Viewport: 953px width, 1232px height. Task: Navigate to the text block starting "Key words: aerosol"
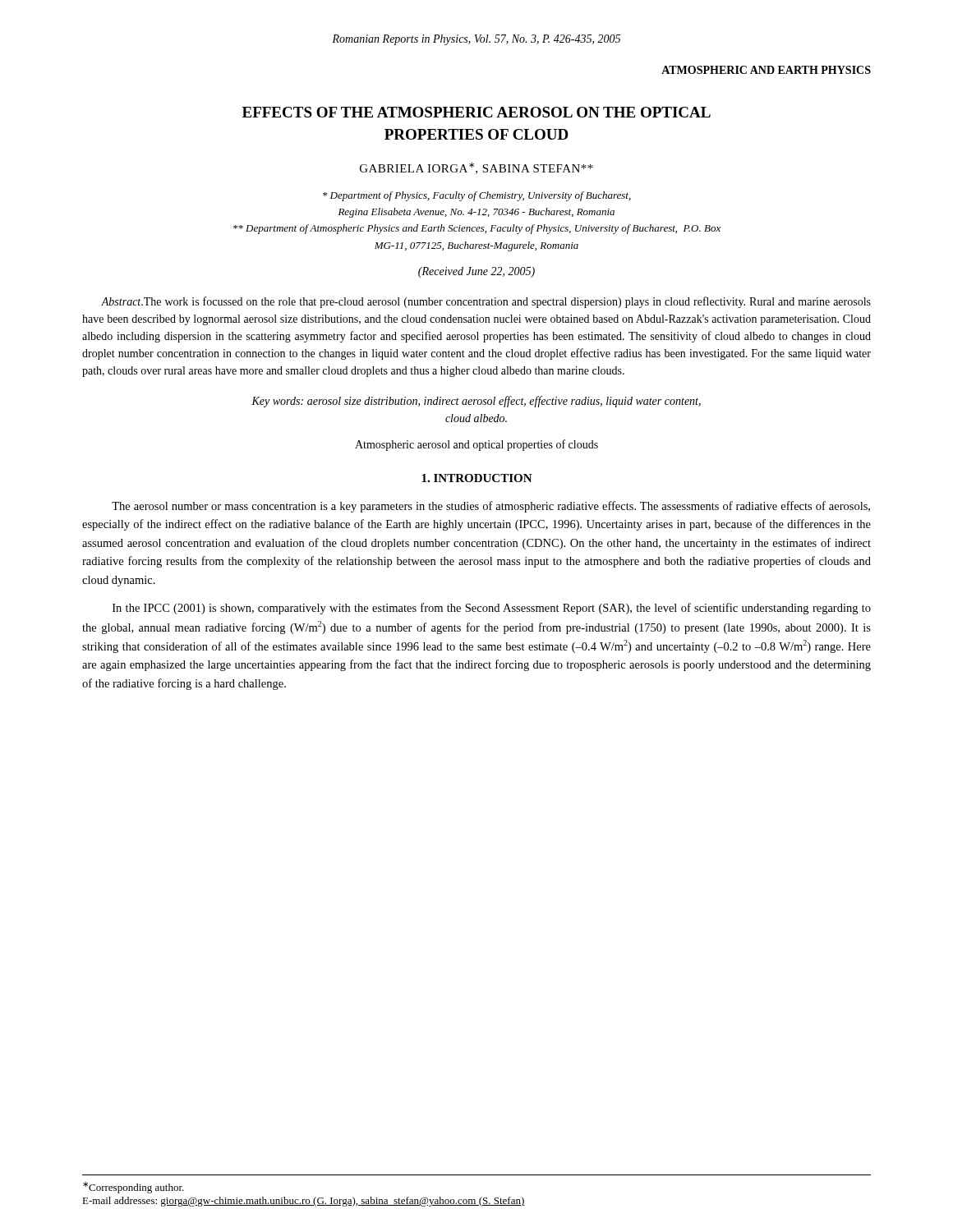[476, 410]
